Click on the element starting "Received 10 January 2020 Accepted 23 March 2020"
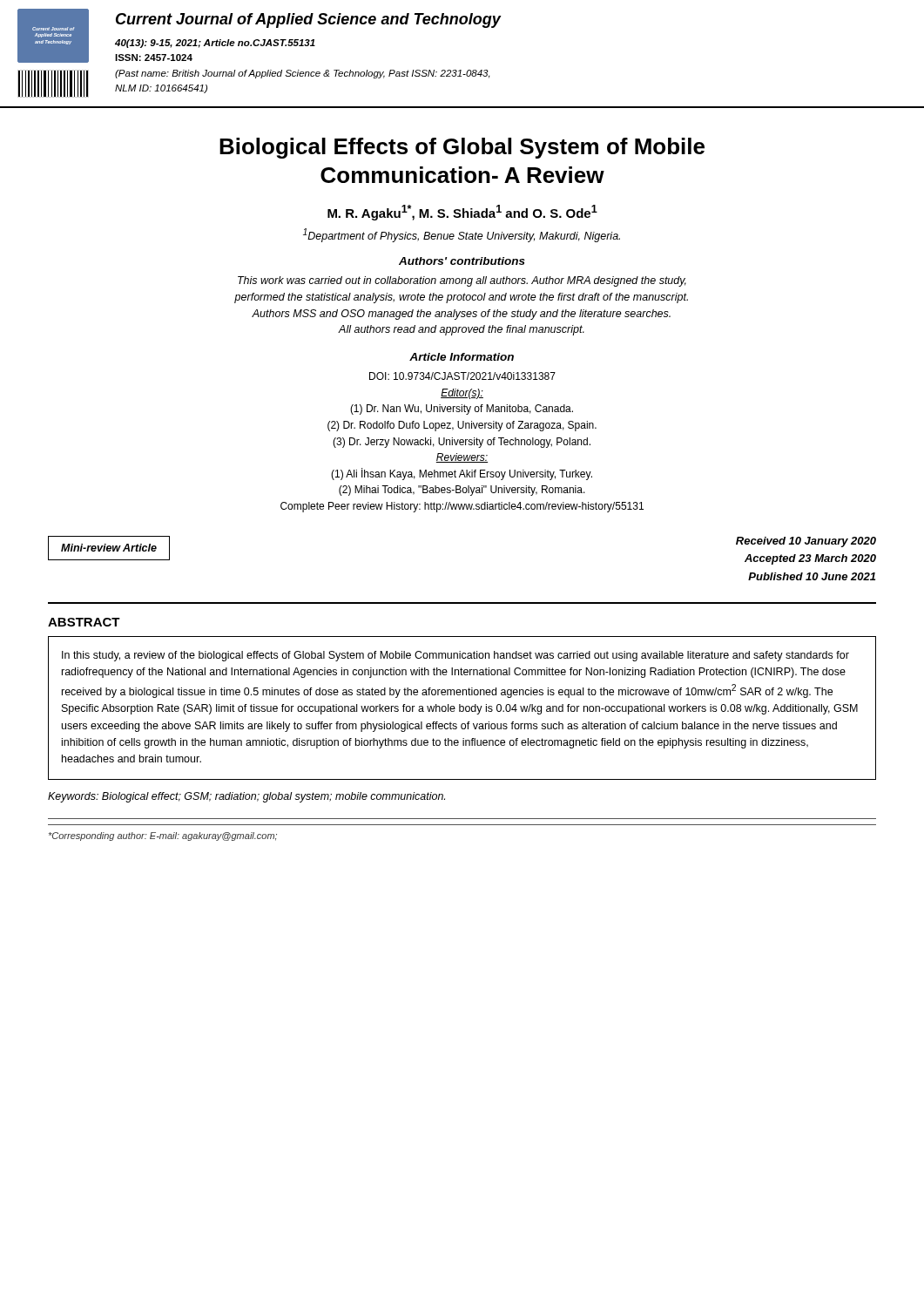This screenshot has height=1307, width=924. click(x=806, y=558)
